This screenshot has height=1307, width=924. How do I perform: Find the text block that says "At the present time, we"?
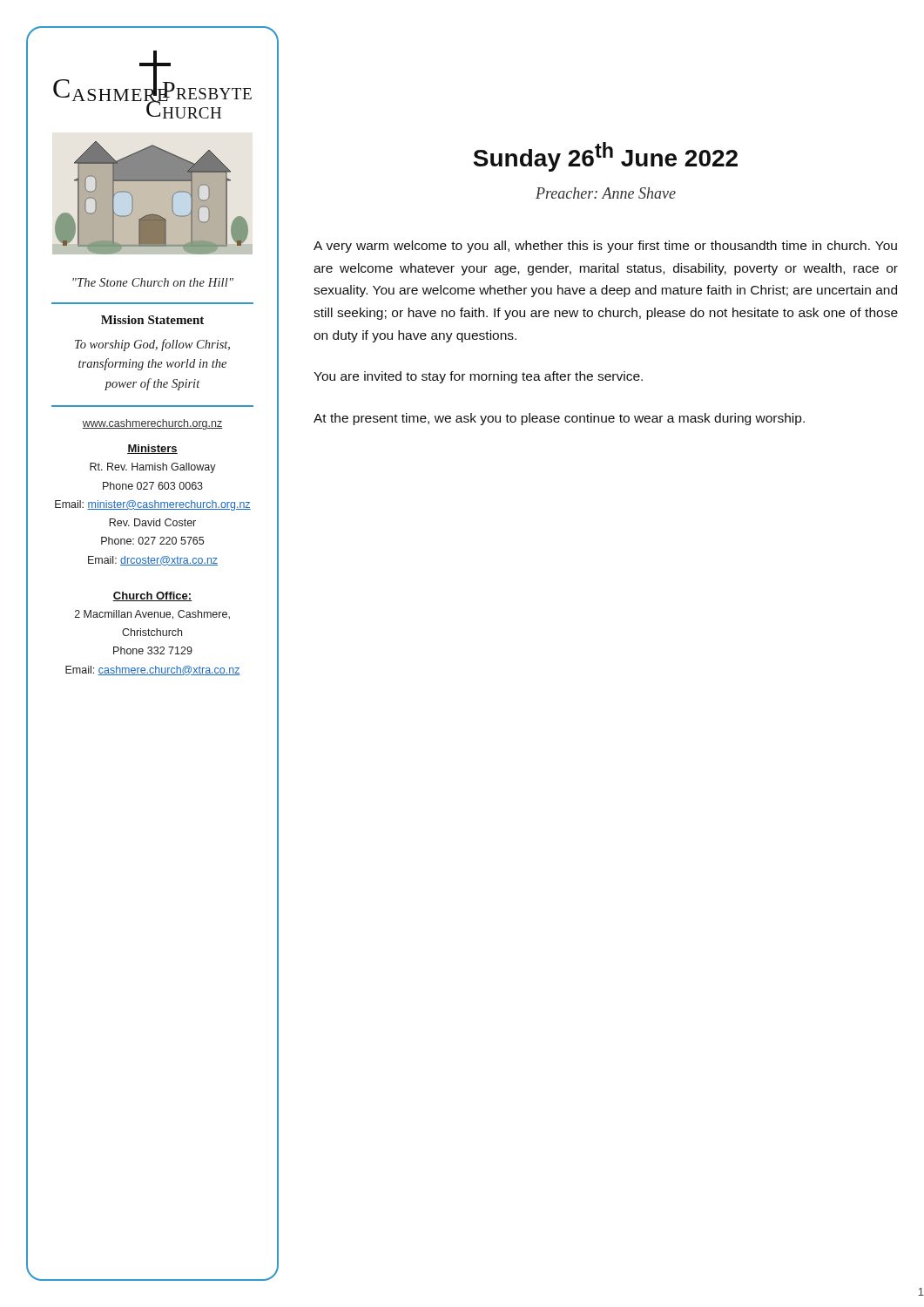coord(560,418)
